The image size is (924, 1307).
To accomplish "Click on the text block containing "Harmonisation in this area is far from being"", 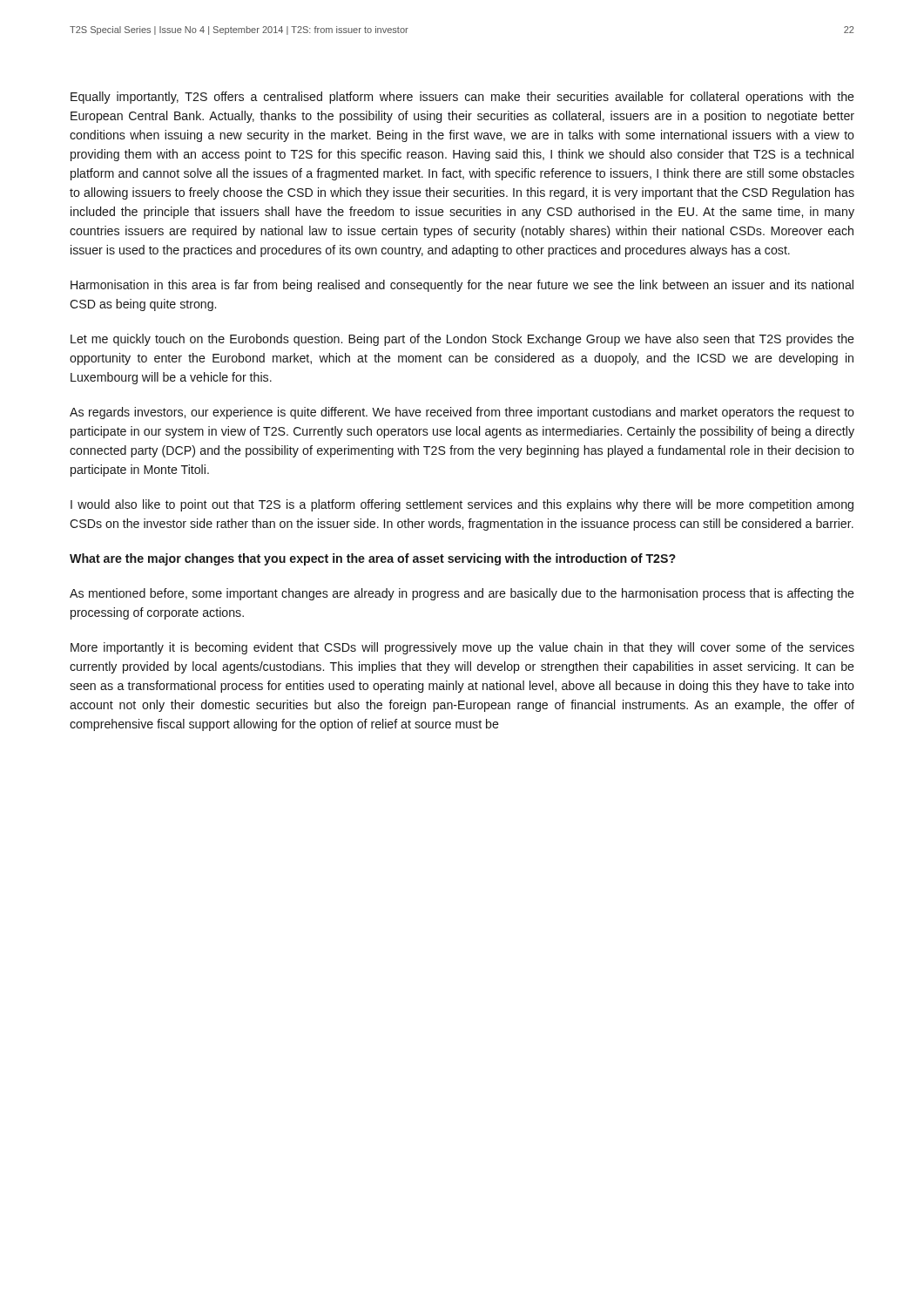I will (x=462, y=295).
